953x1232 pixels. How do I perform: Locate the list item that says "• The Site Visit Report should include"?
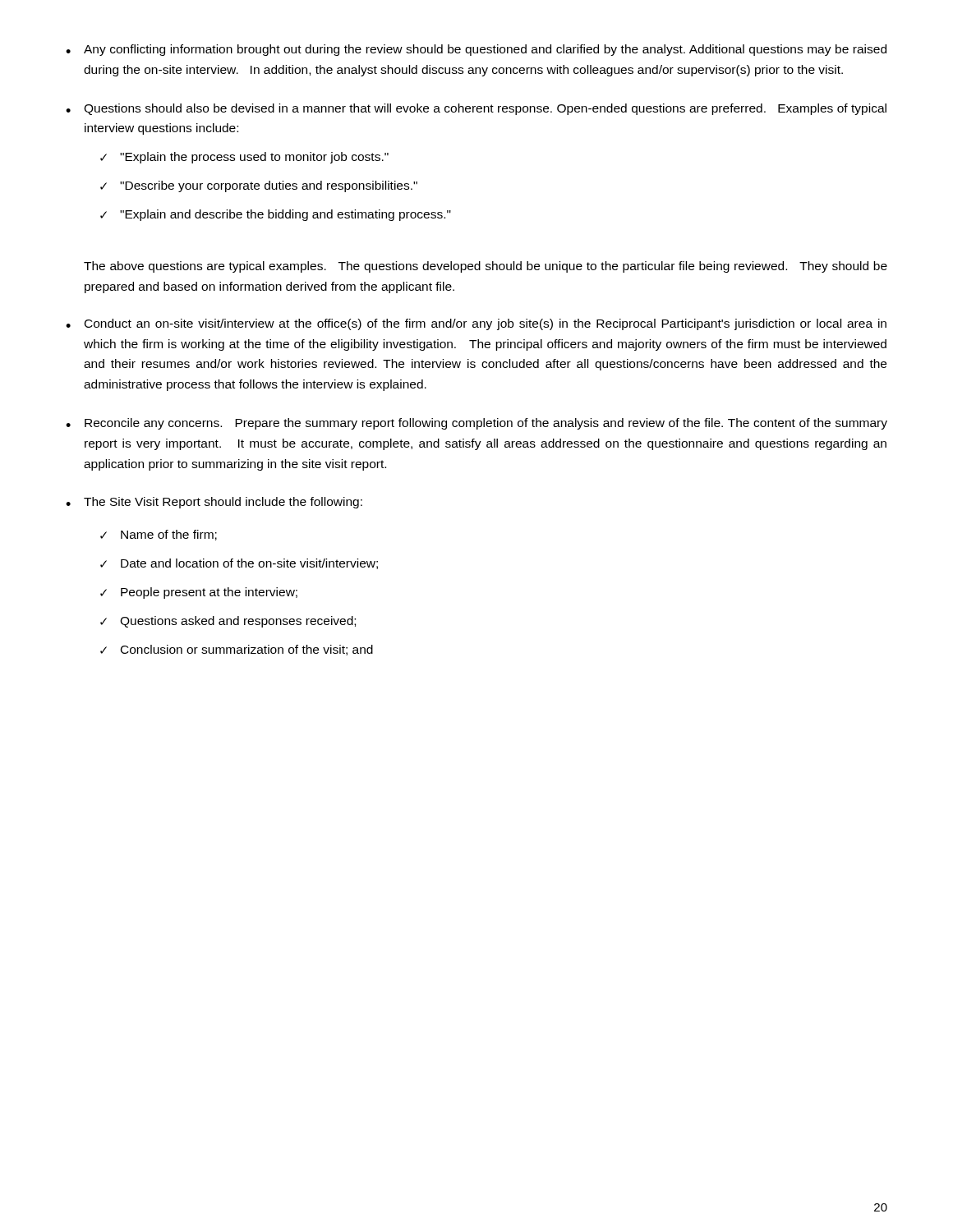[x=222, y=581]
